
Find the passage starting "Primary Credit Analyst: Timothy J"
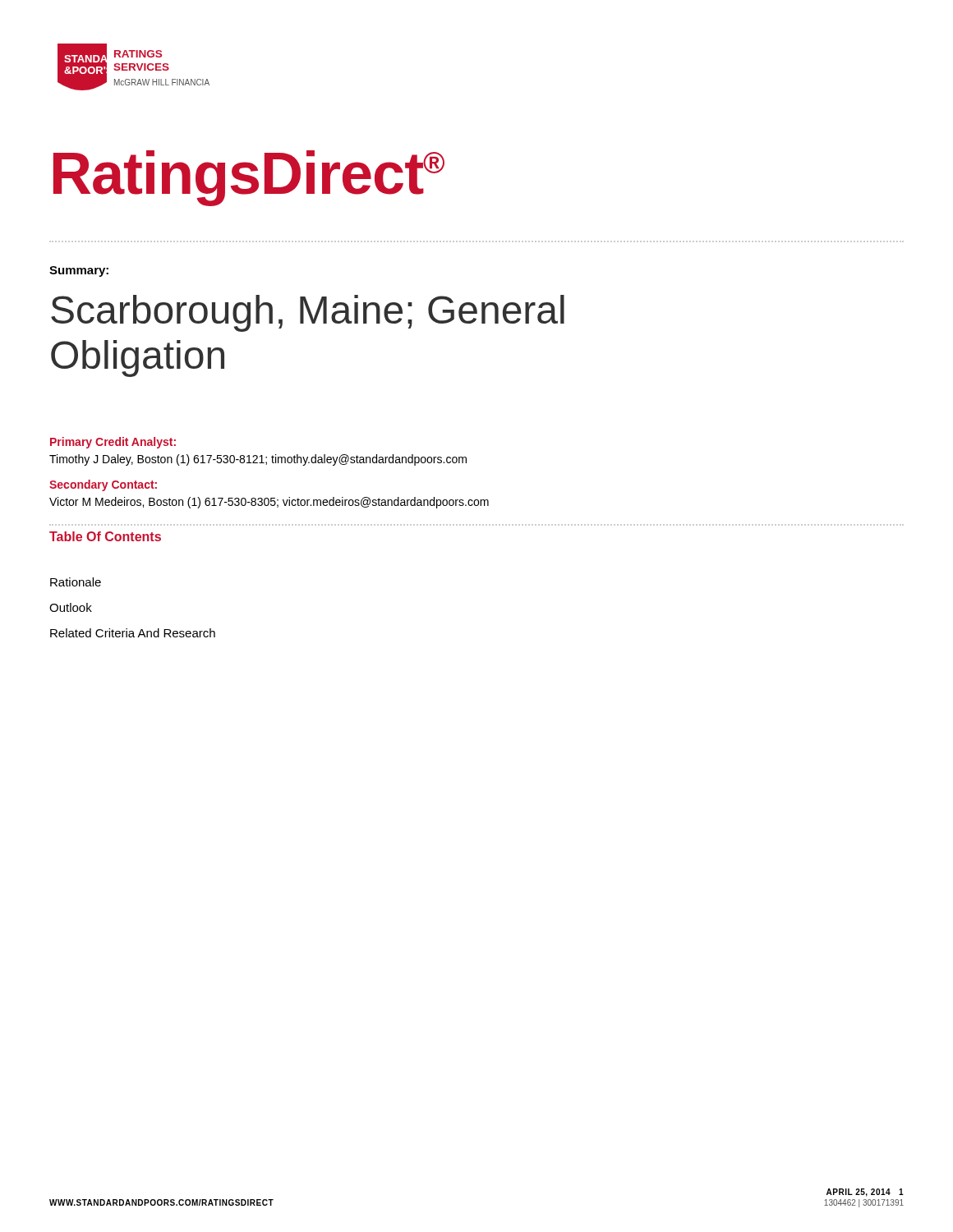(x=419, y=472)
